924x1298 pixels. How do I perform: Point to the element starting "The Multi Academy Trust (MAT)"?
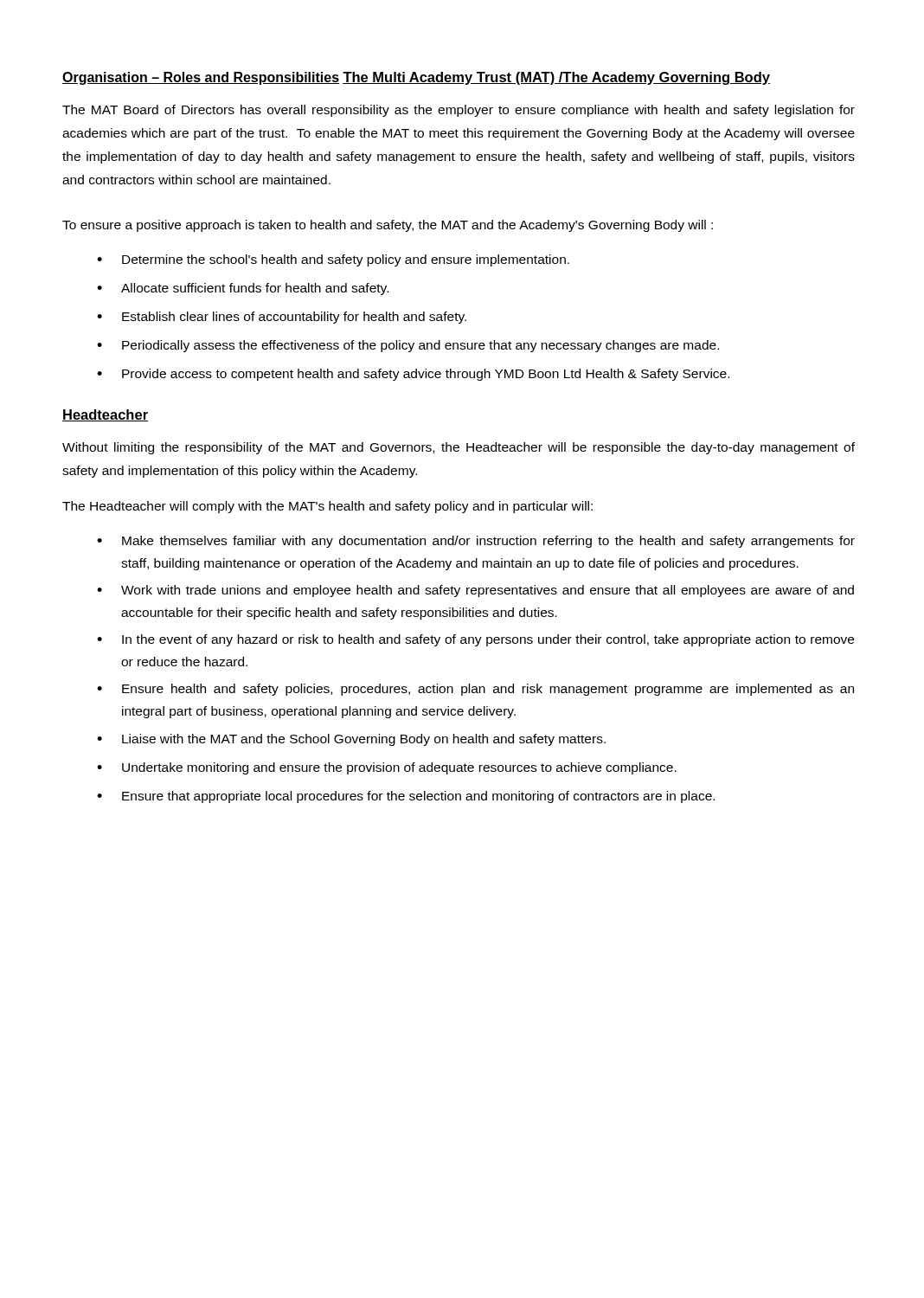tap(556, 77)
